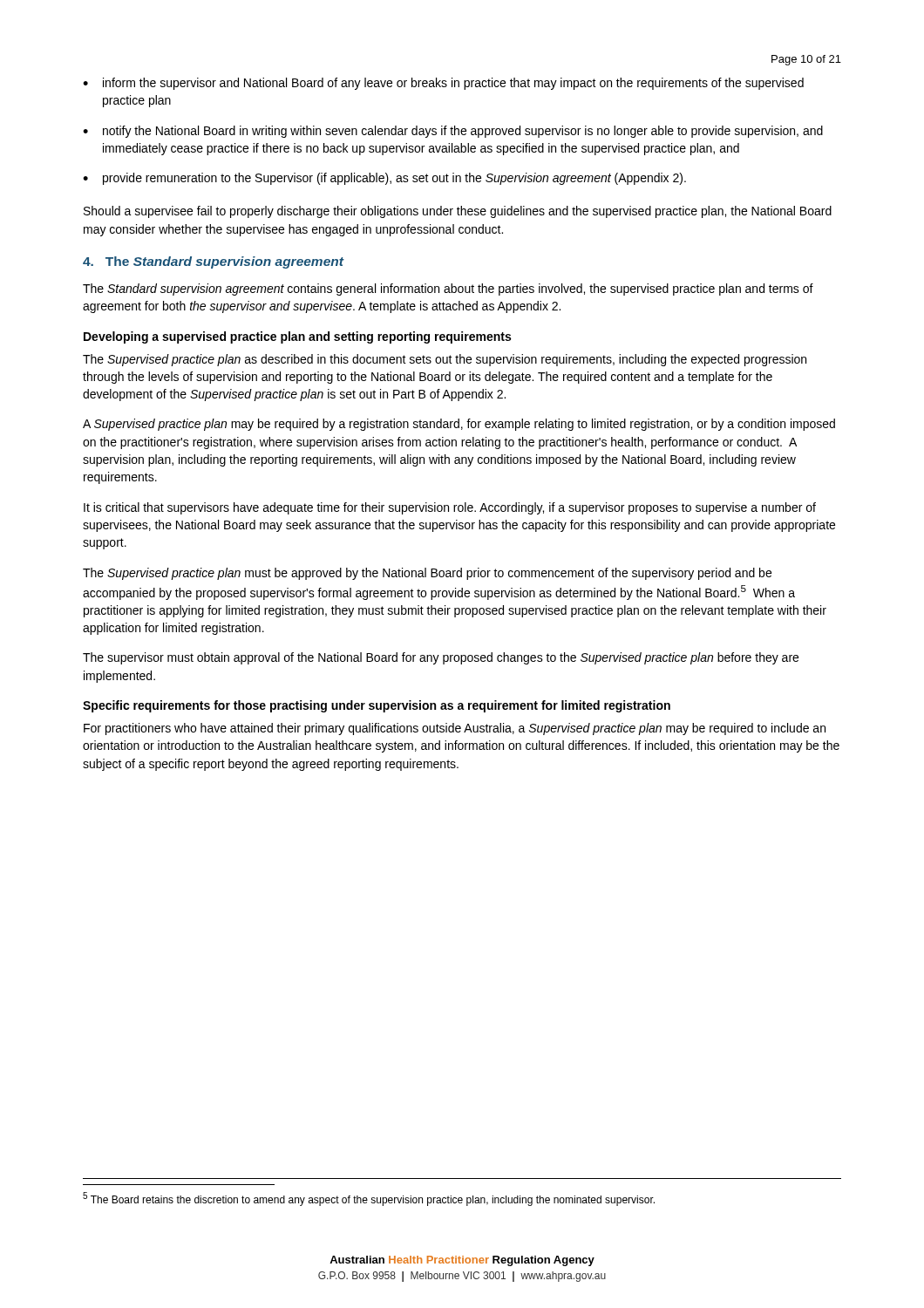Click the passage that begins "The Supervised practice plan as"
The width and height of the screenshot is (924, 1308).
pos(445,377)
